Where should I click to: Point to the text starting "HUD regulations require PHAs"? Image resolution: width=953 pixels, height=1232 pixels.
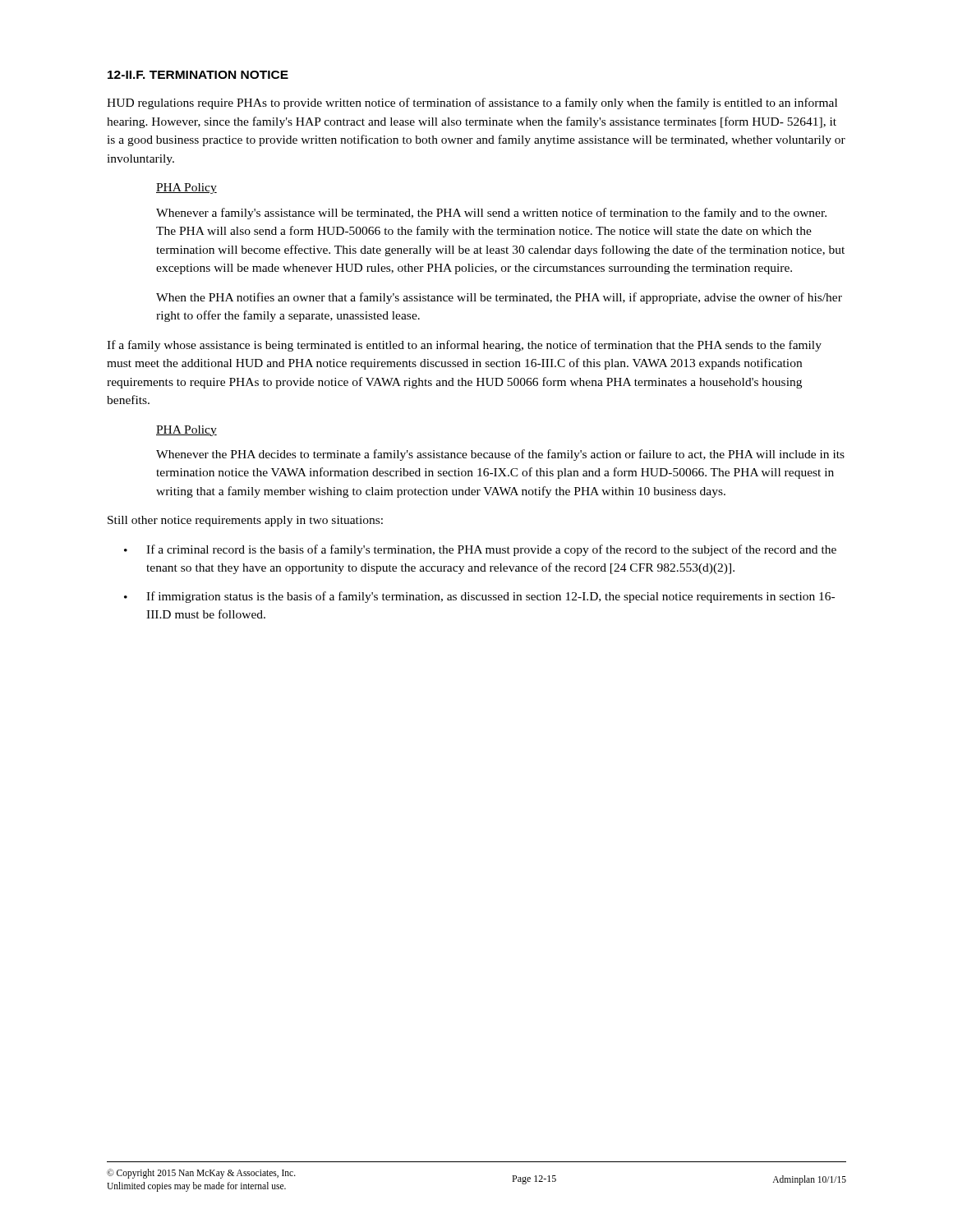pos(476,130)
